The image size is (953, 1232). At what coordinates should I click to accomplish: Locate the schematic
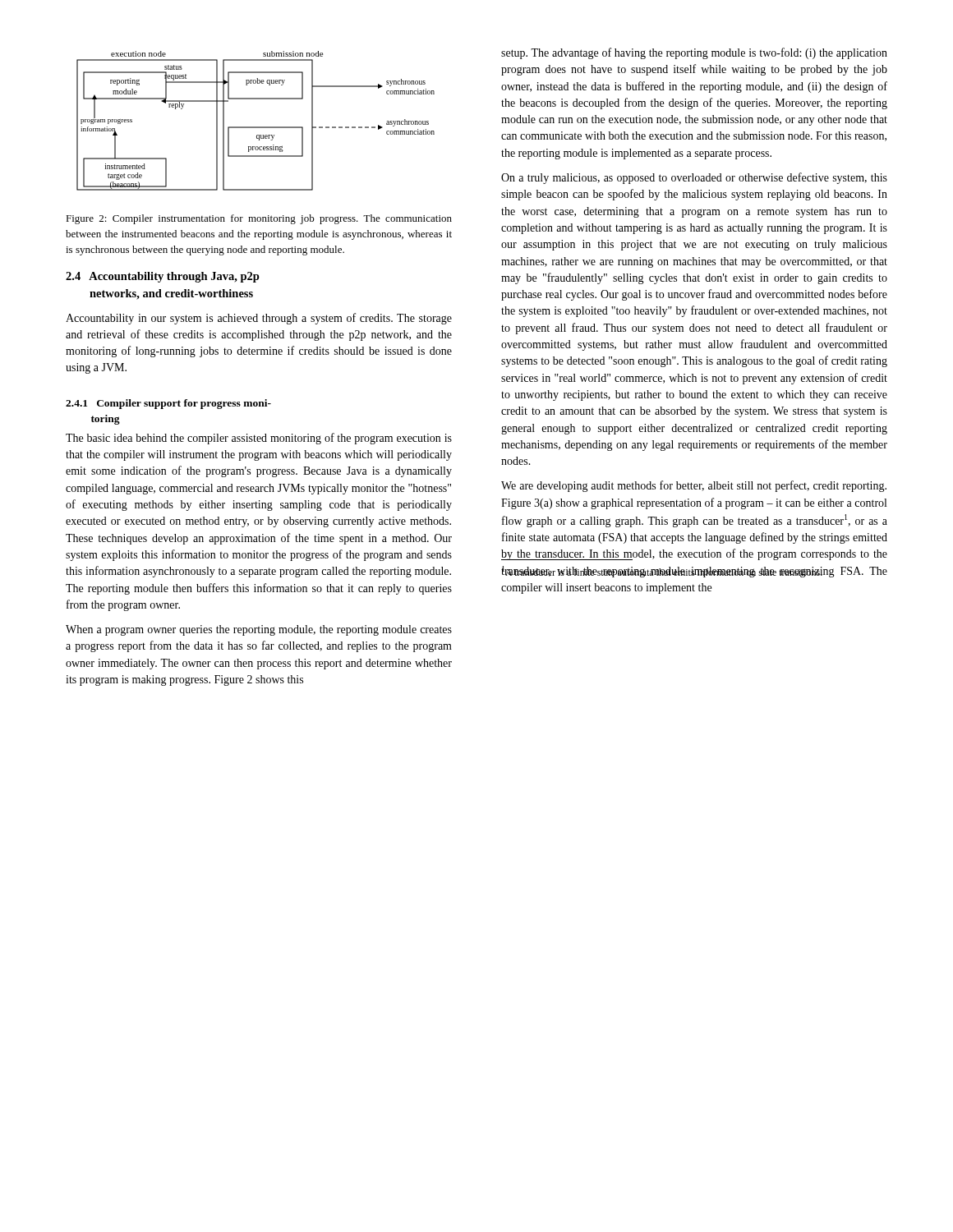259,125
